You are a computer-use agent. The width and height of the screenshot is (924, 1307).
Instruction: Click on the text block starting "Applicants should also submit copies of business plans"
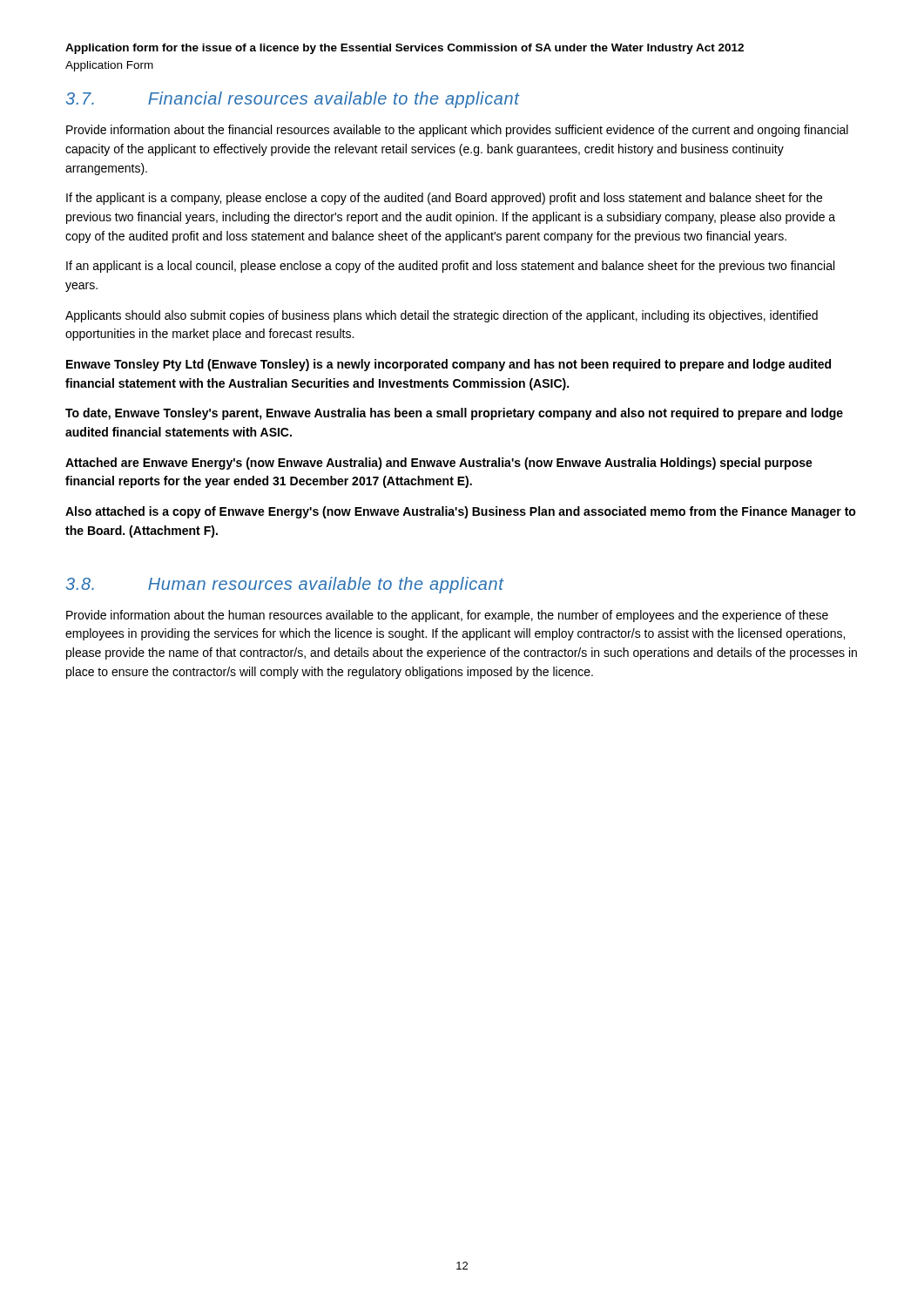click(442, 325)
